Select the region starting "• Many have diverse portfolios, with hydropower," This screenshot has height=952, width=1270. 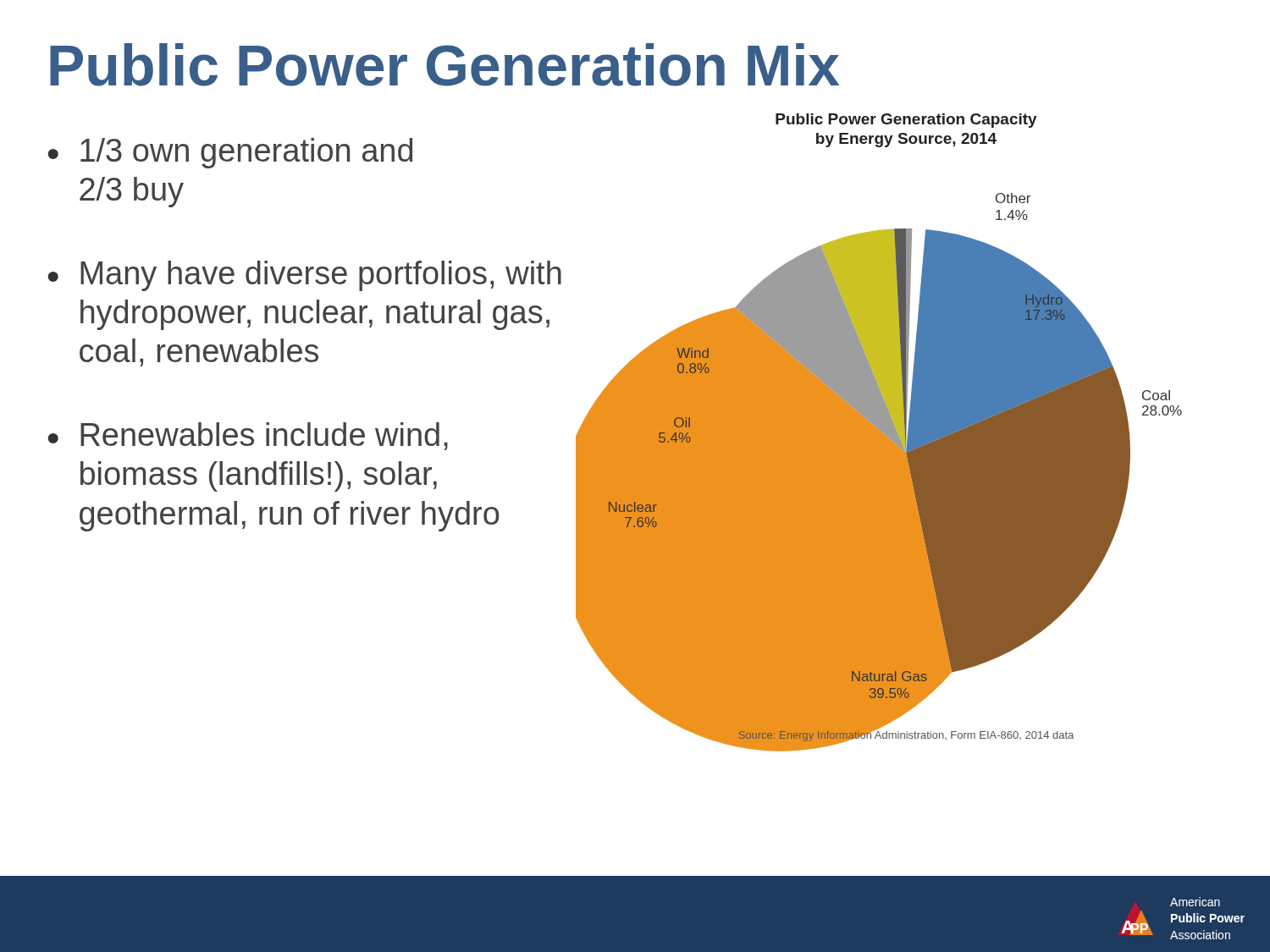click(309, 312)
